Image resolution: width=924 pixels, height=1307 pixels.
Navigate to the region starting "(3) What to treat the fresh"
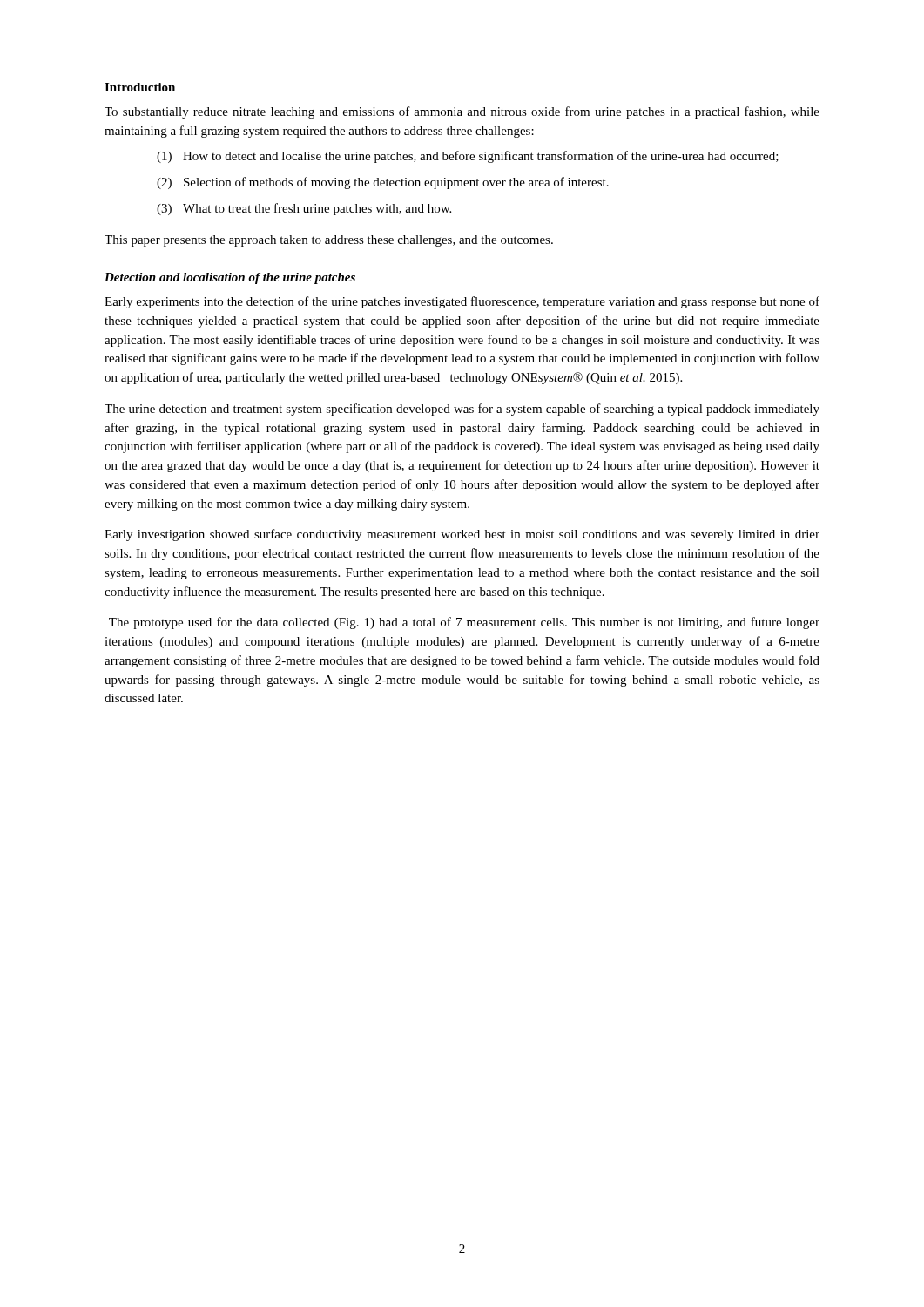304,209
